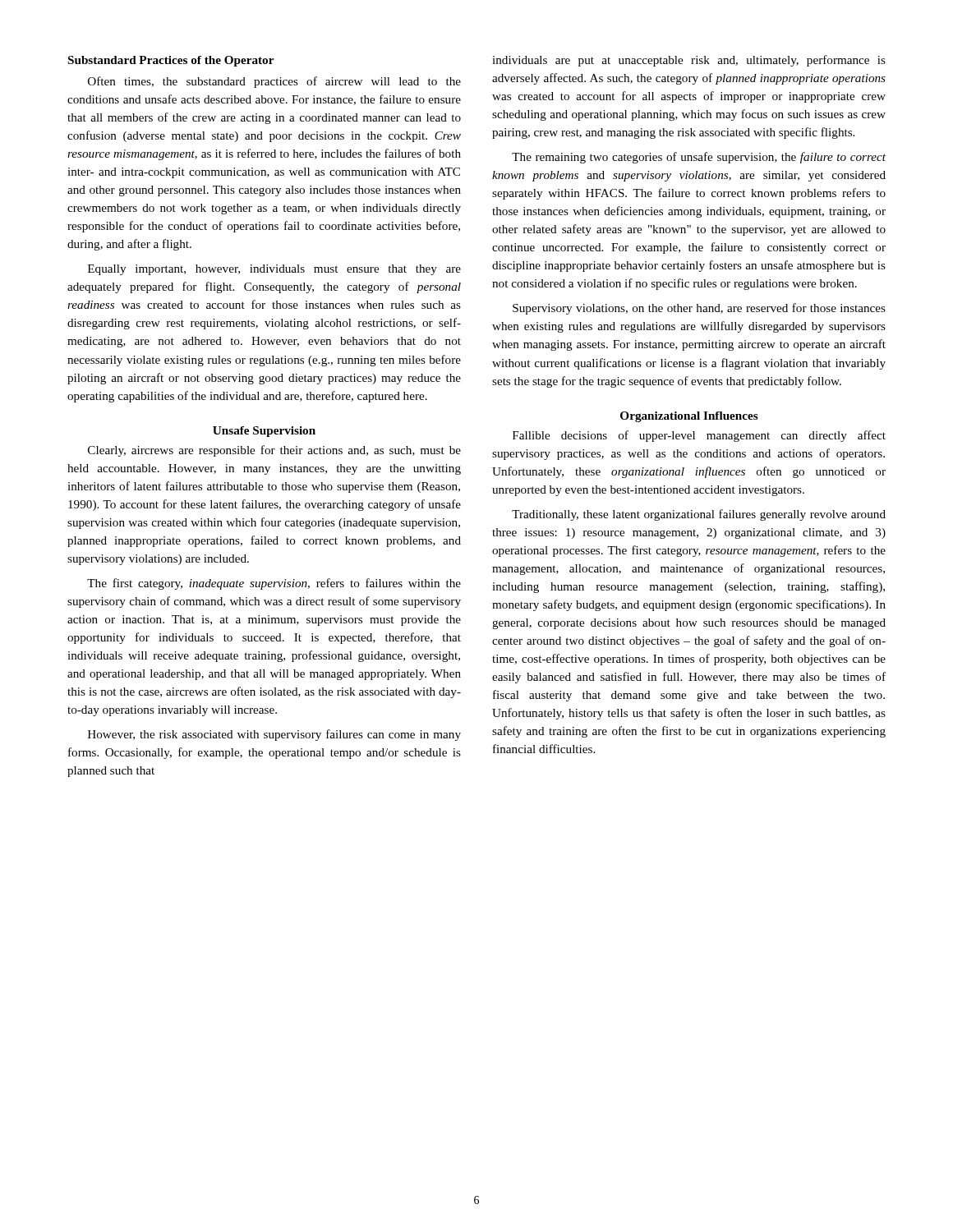This screenshot has width=953, height=1232.
Task: Select the text block with the text "Equally important, however, individuals"
Action: click(264, 332)
